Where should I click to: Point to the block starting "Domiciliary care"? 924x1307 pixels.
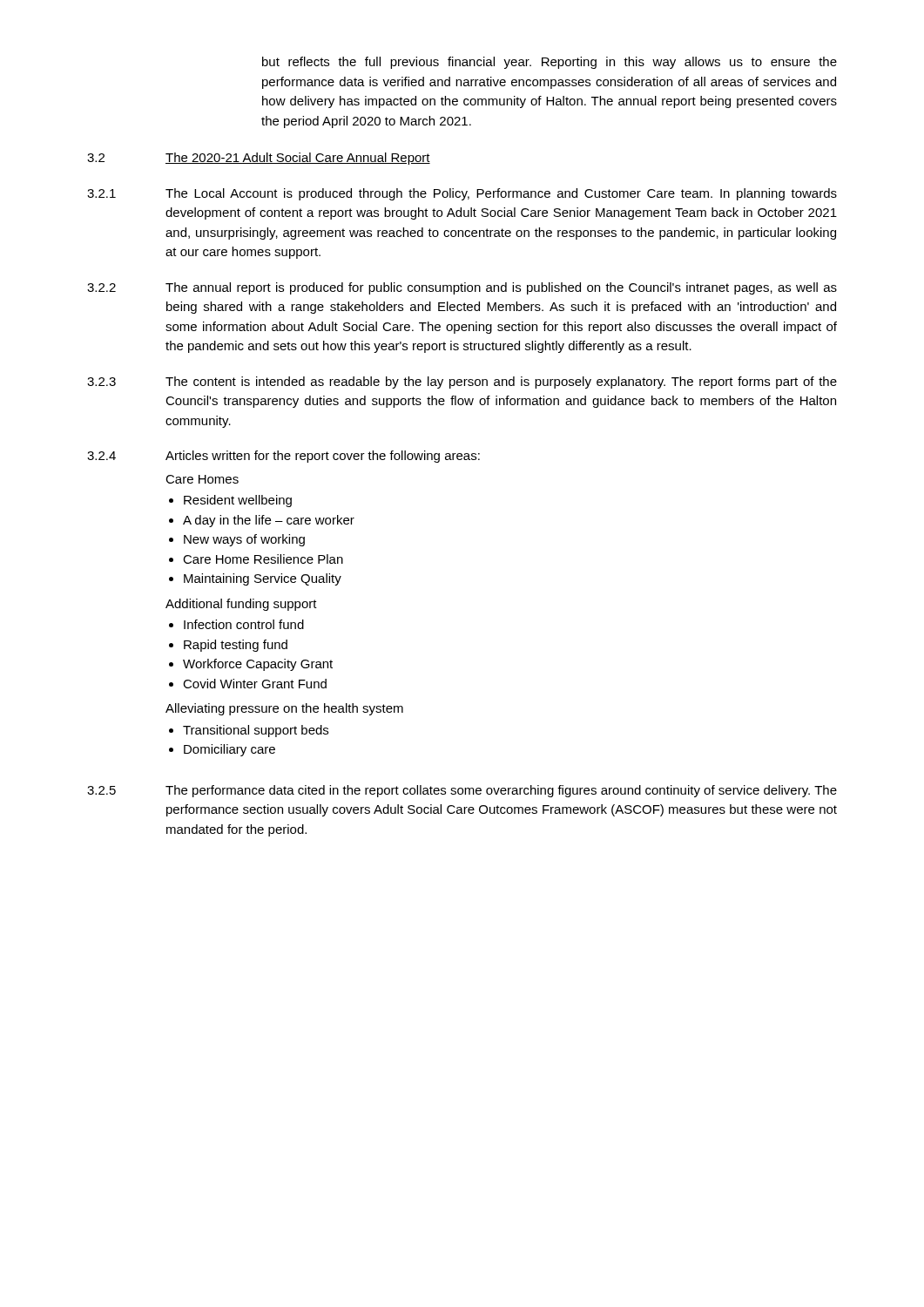tap(229, 749)
